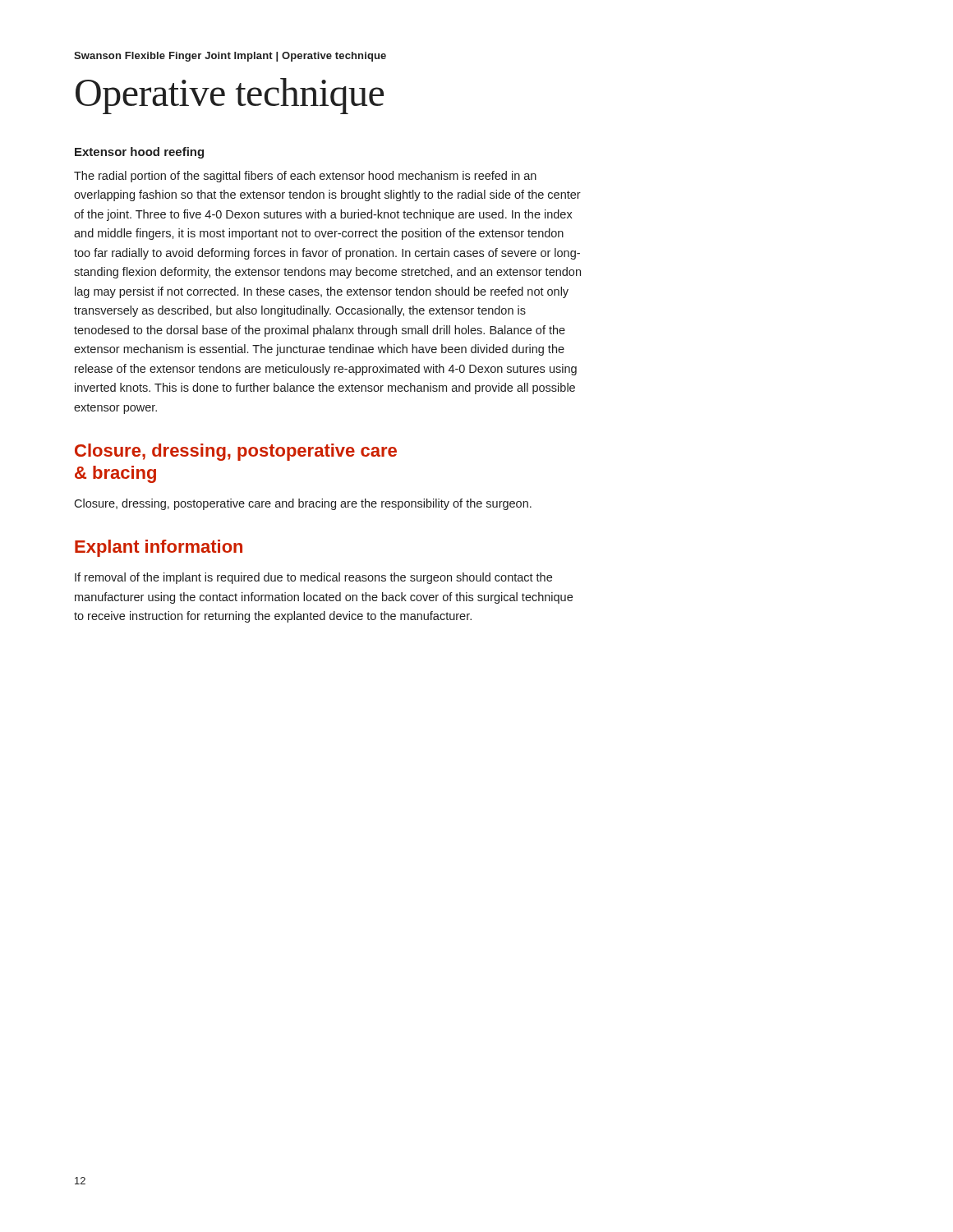Point to the passage starting "Operative technique"
The image size is (953, 1232).
click(x=229, y=92)
